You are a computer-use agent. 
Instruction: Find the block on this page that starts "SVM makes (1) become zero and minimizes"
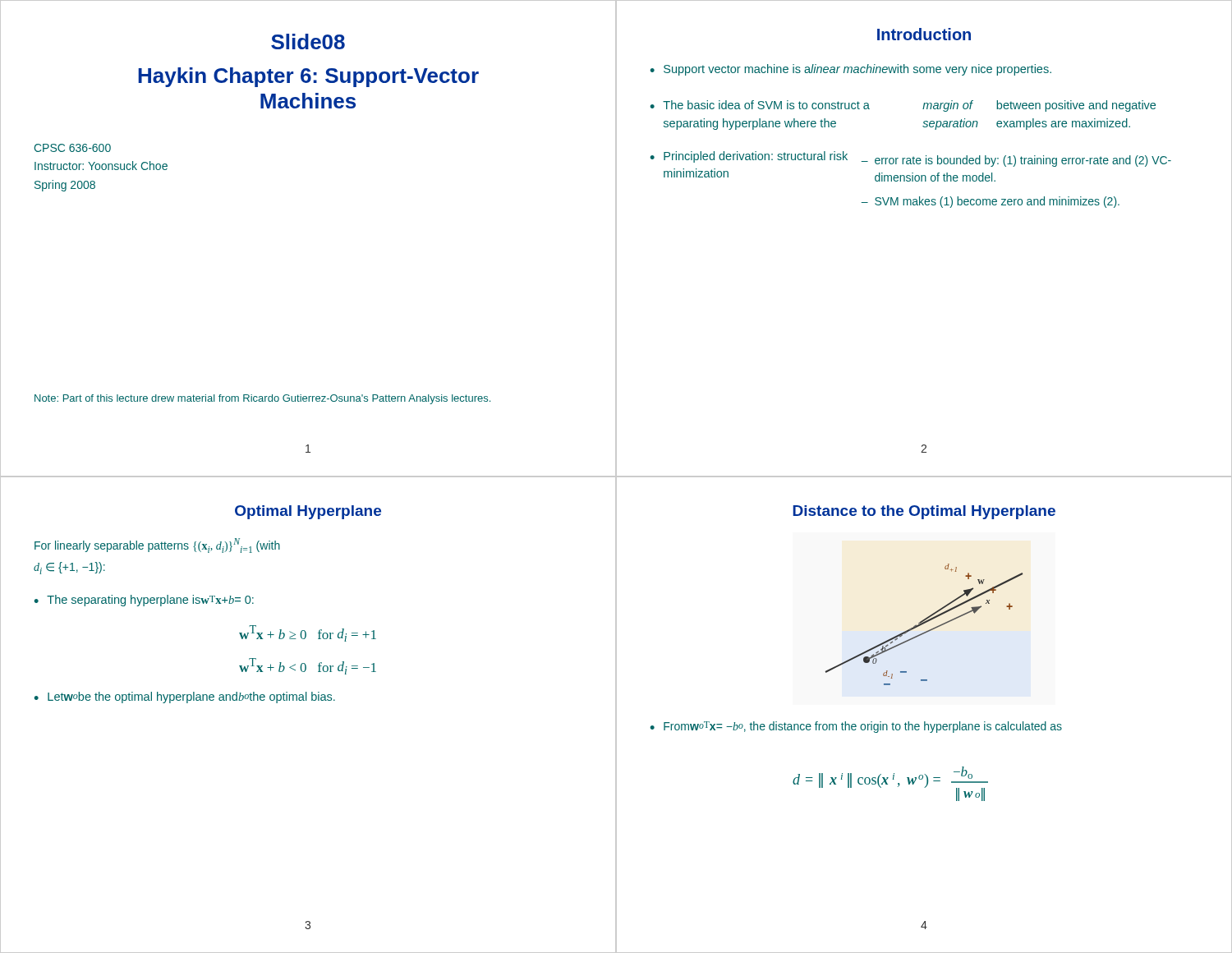pos(997,201)
